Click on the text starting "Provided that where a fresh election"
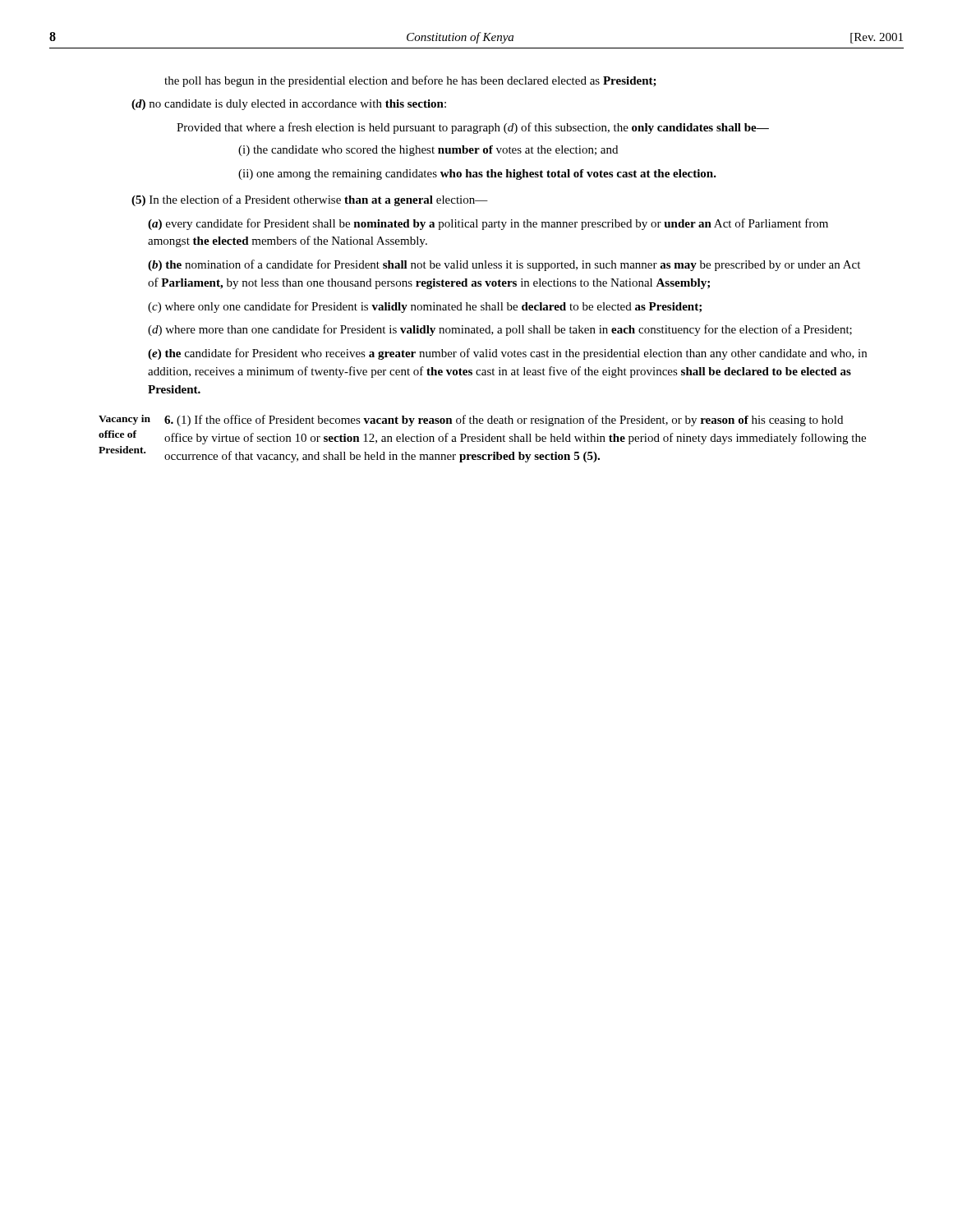Image resolution: width=953 pixels, height=1232 pixels. pos(473,127)
